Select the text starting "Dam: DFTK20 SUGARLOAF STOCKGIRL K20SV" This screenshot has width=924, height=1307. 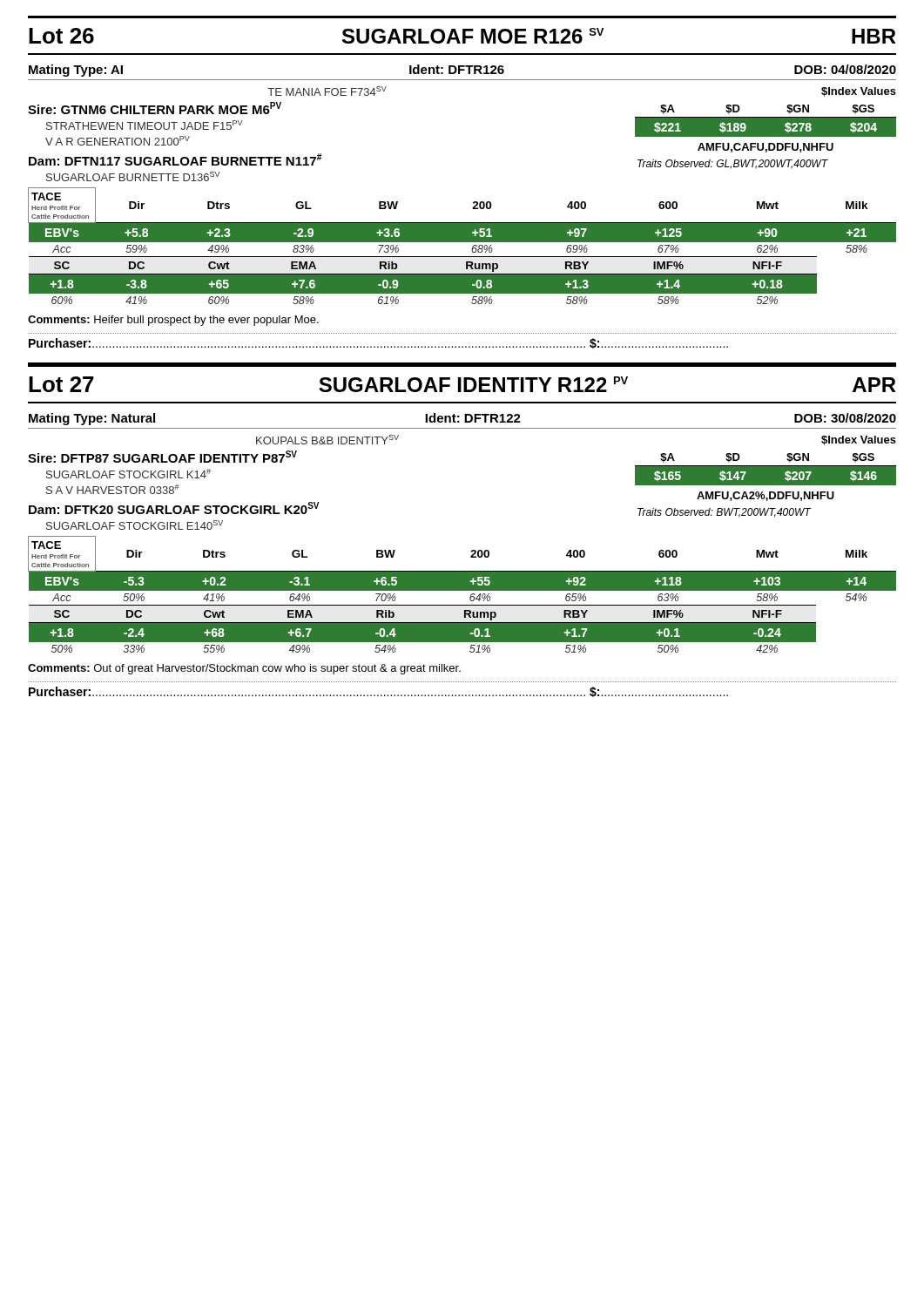(x=174, y=509)
